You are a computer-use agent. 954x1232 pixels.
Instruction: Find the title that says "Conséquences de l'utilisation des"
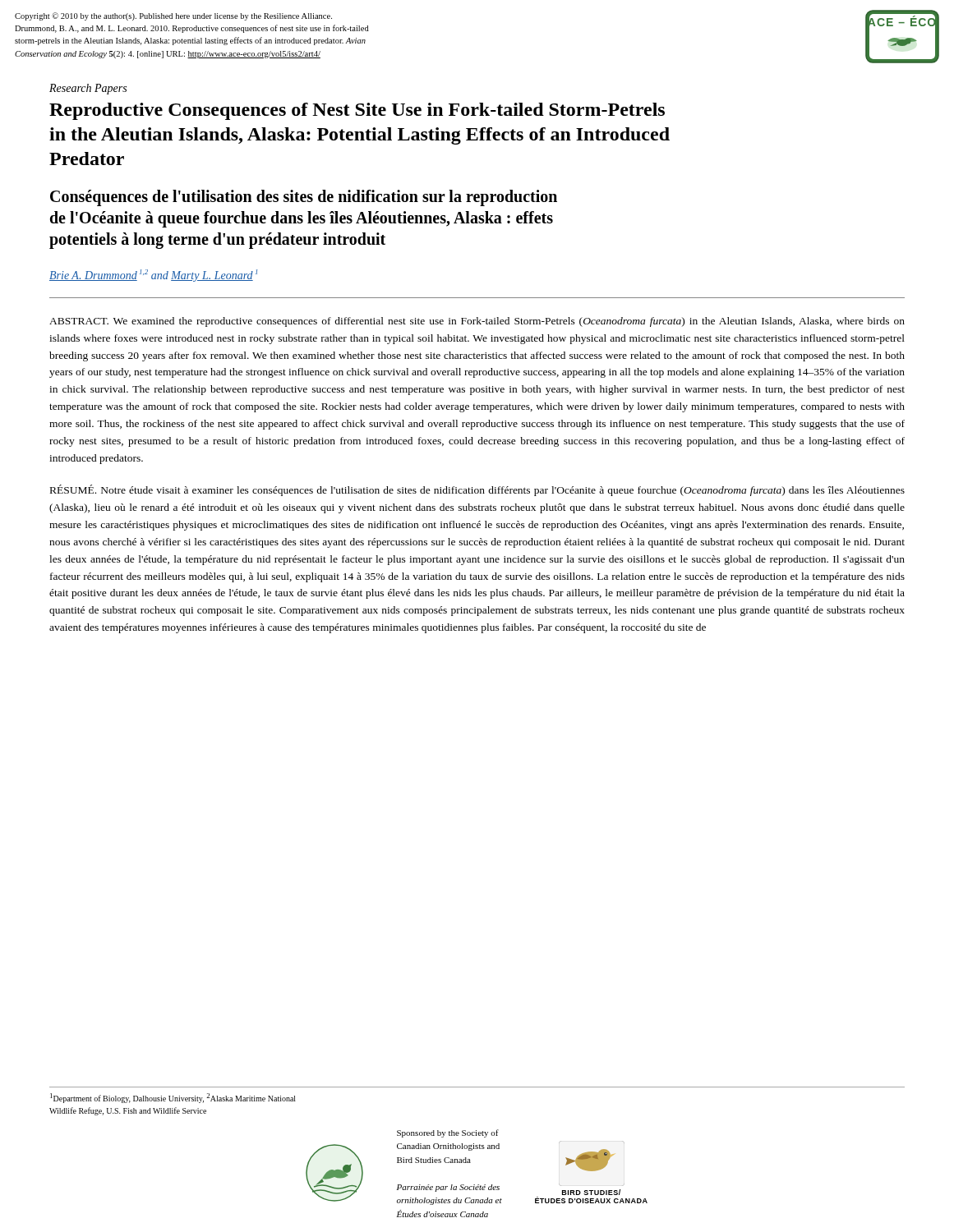click(x=303, y=218)
